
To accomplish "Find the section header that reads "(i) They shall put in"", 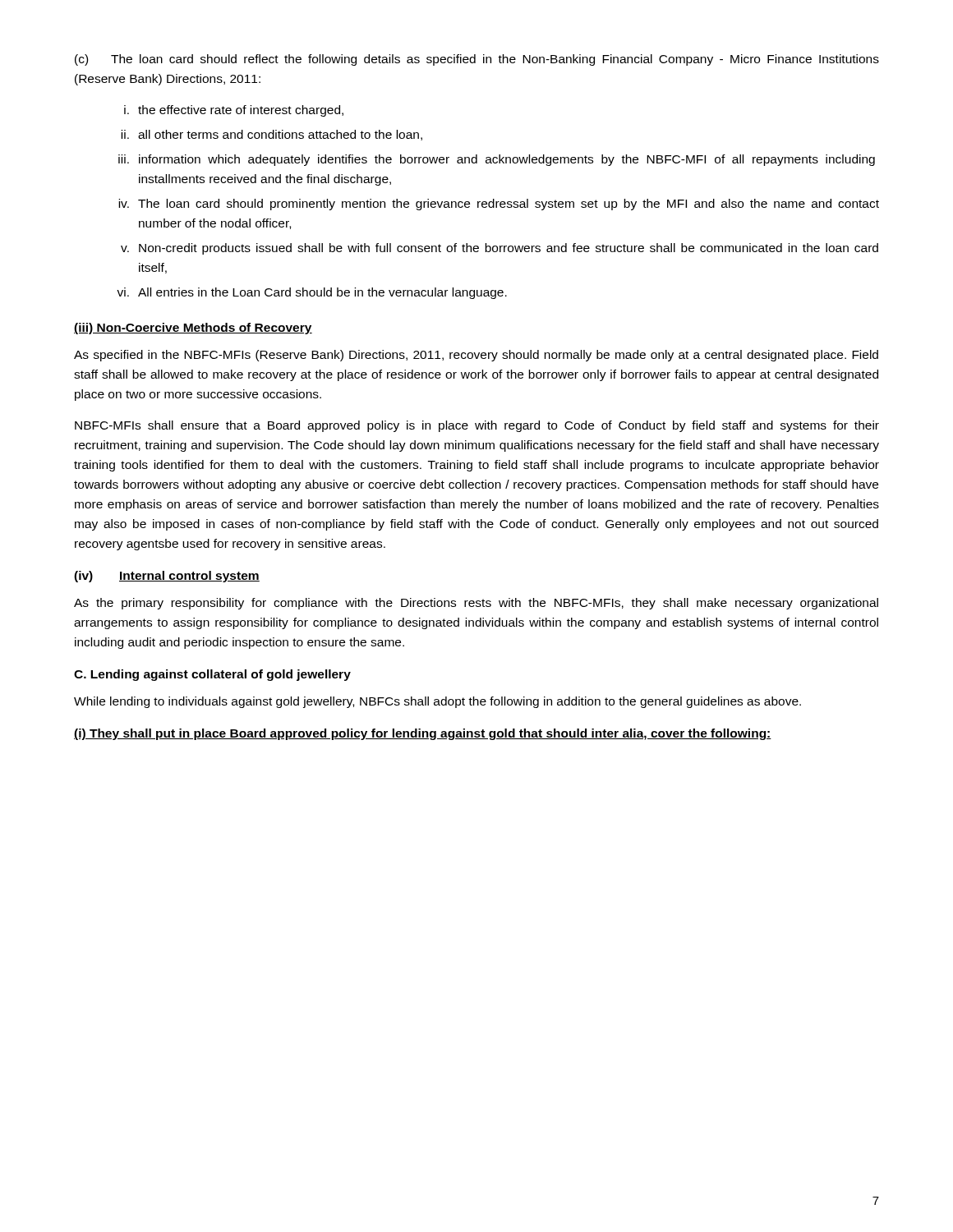I will tap(422, 733).
